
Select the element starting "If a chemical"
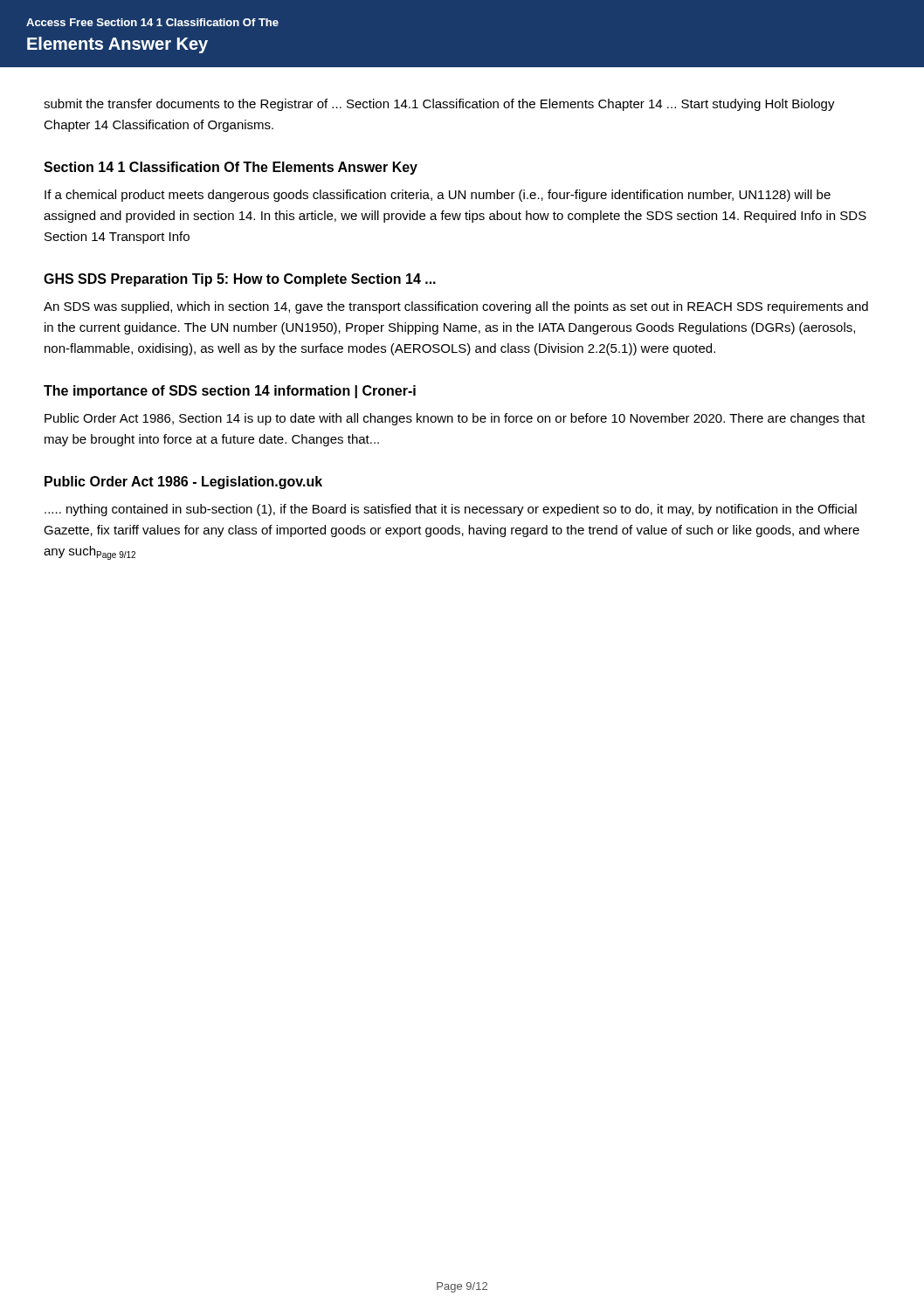pyautogui.click(x=455, y=215)
